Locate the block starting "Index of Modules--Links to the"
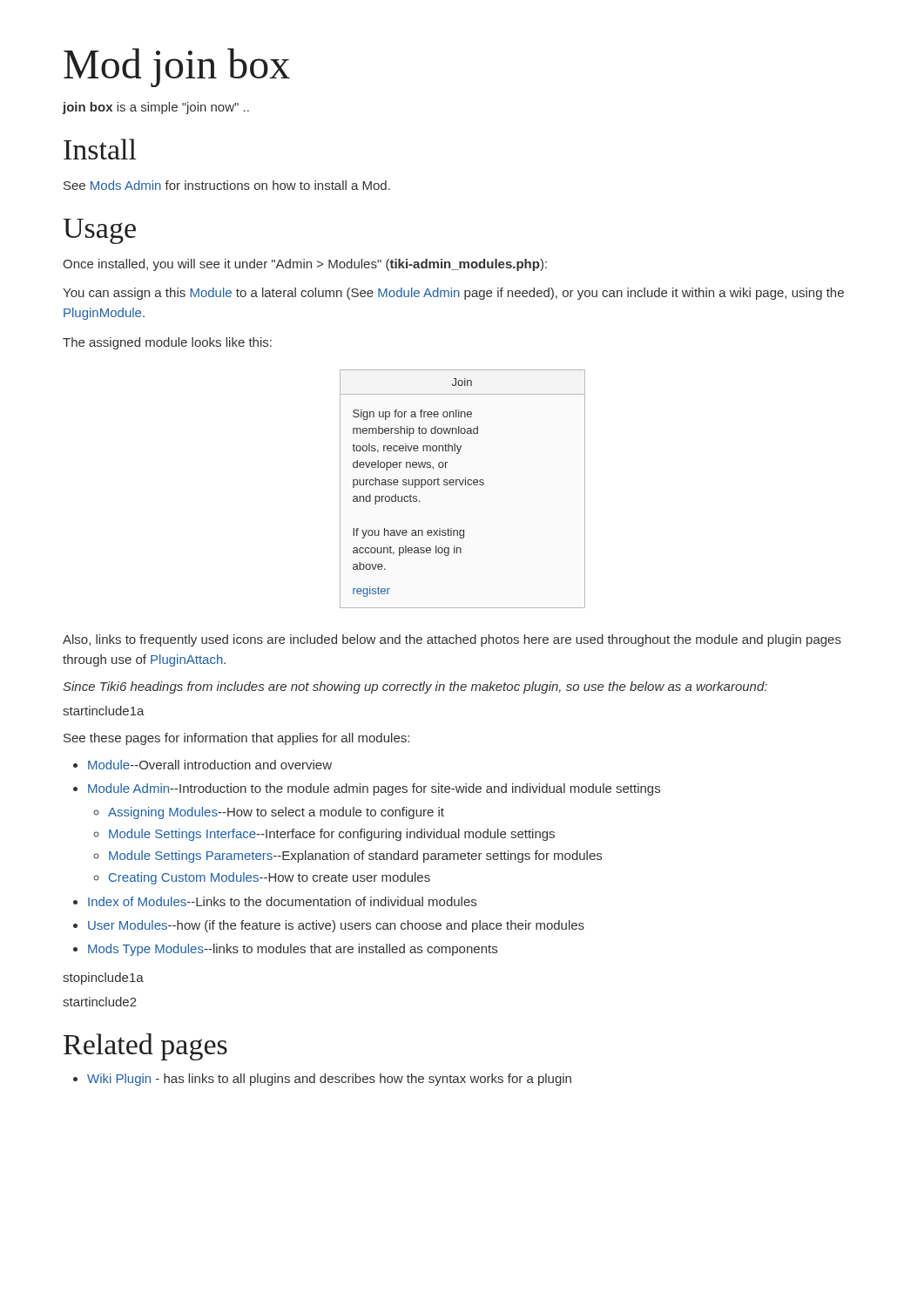 click(x=282, y=901)
